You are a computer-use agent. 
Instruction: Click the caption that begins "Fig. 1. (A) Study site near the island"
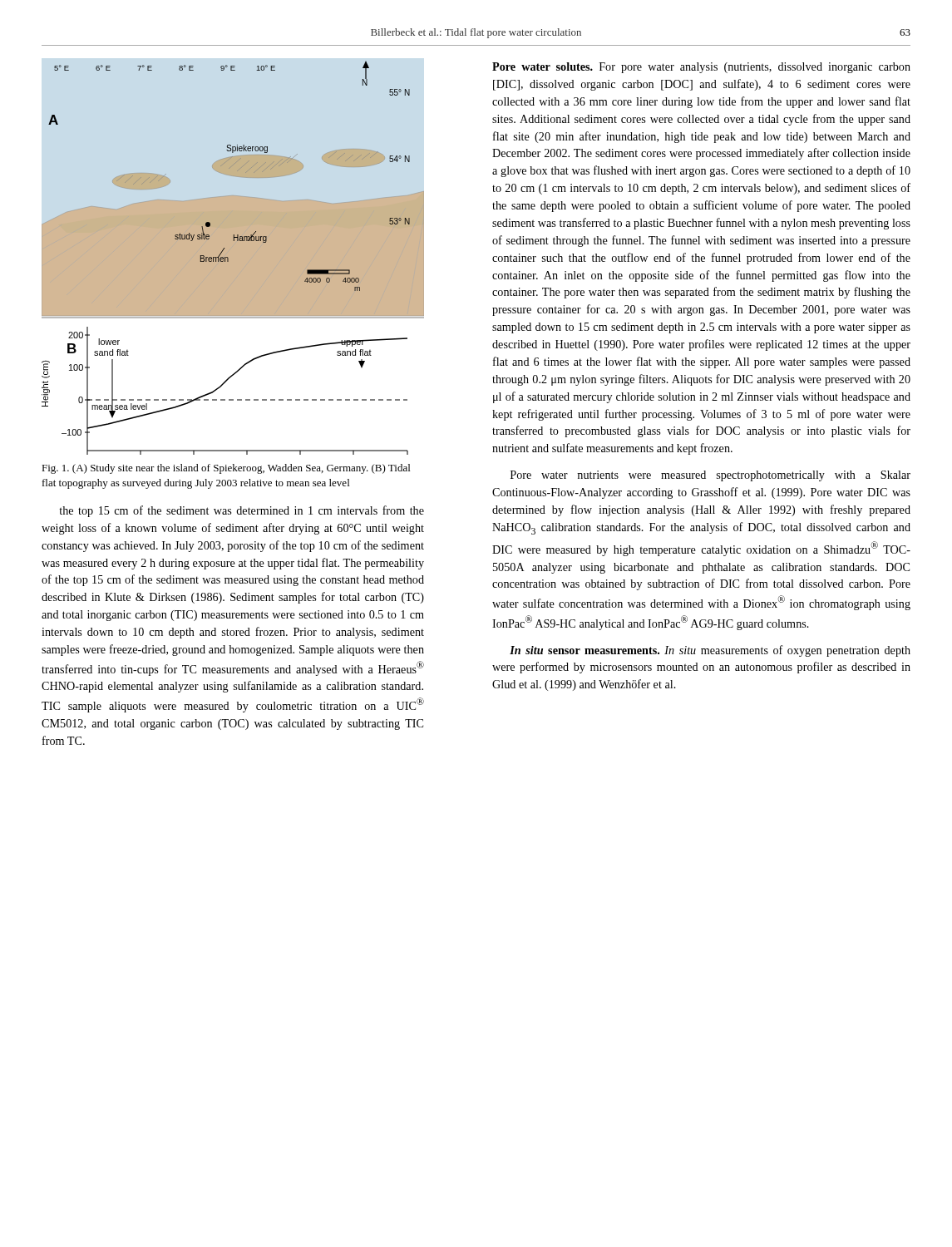click(x=226, y=475)
